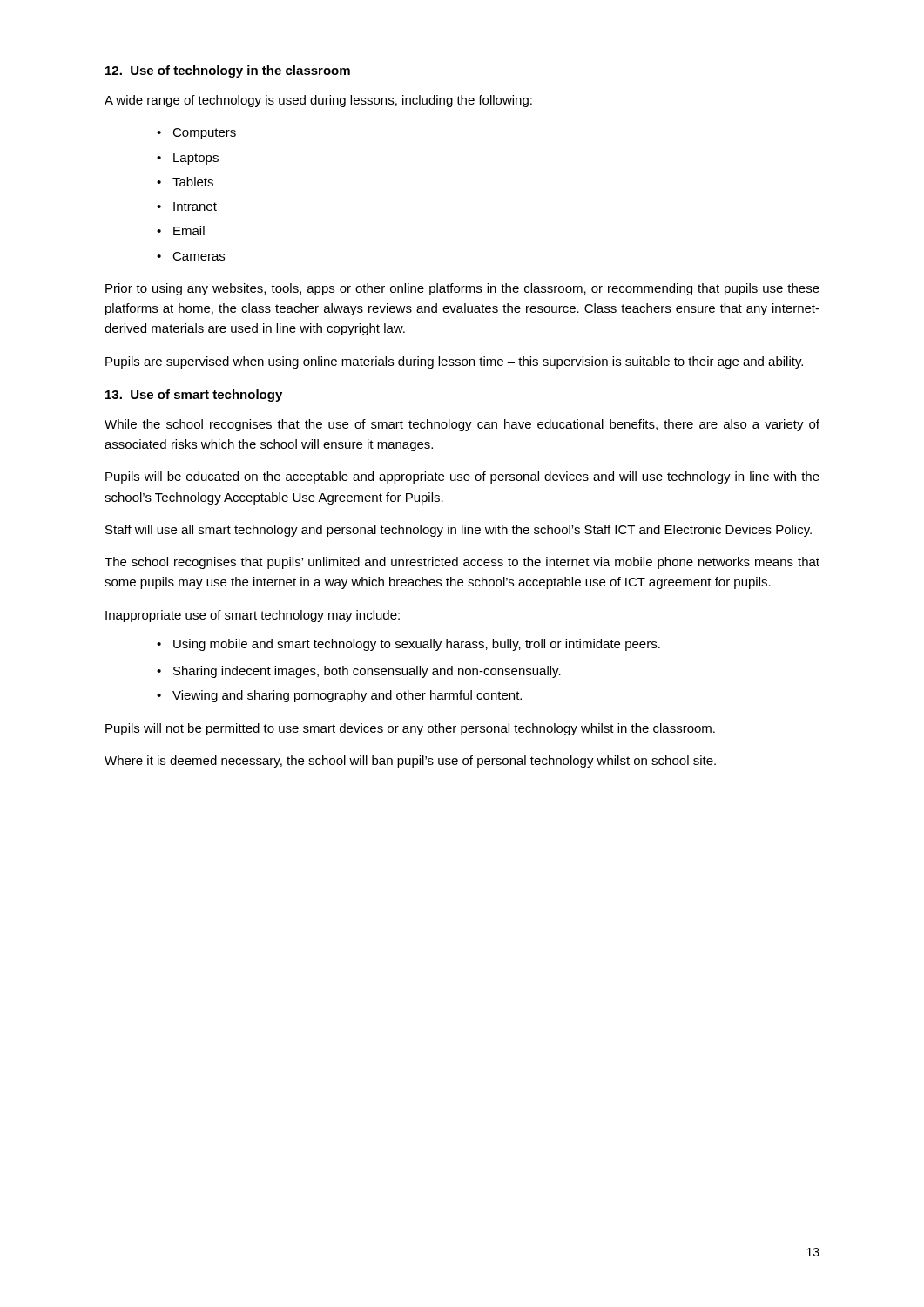Locate the list item with the text "• Intranet"

point(187,206)
